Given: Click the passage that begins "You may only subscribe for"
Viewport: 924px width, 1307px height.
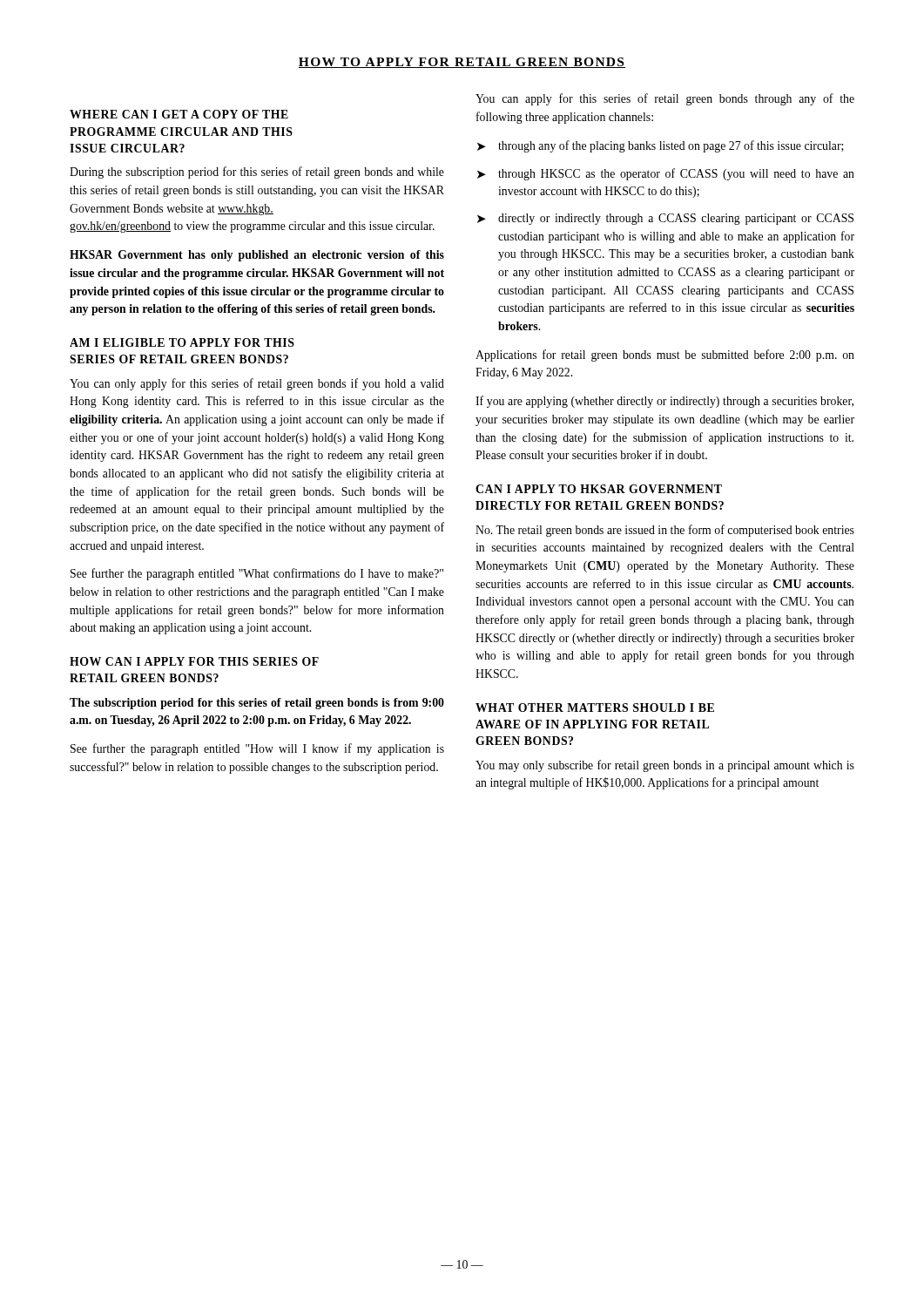Looking at the screenshot, I should (x=665, y=774).
